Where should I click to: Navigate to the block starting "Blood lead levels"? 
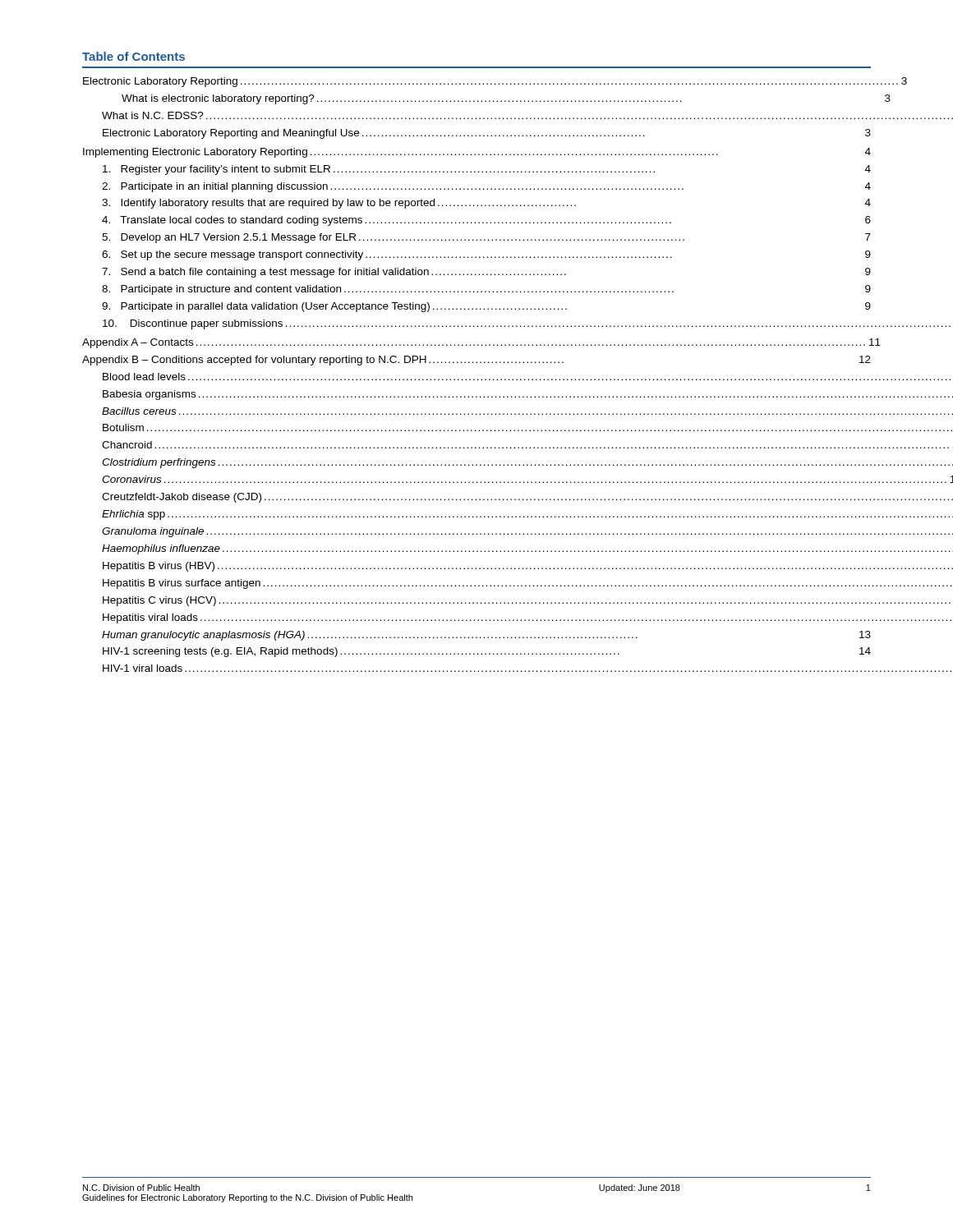pyautogui.click(x=518, y=377)
